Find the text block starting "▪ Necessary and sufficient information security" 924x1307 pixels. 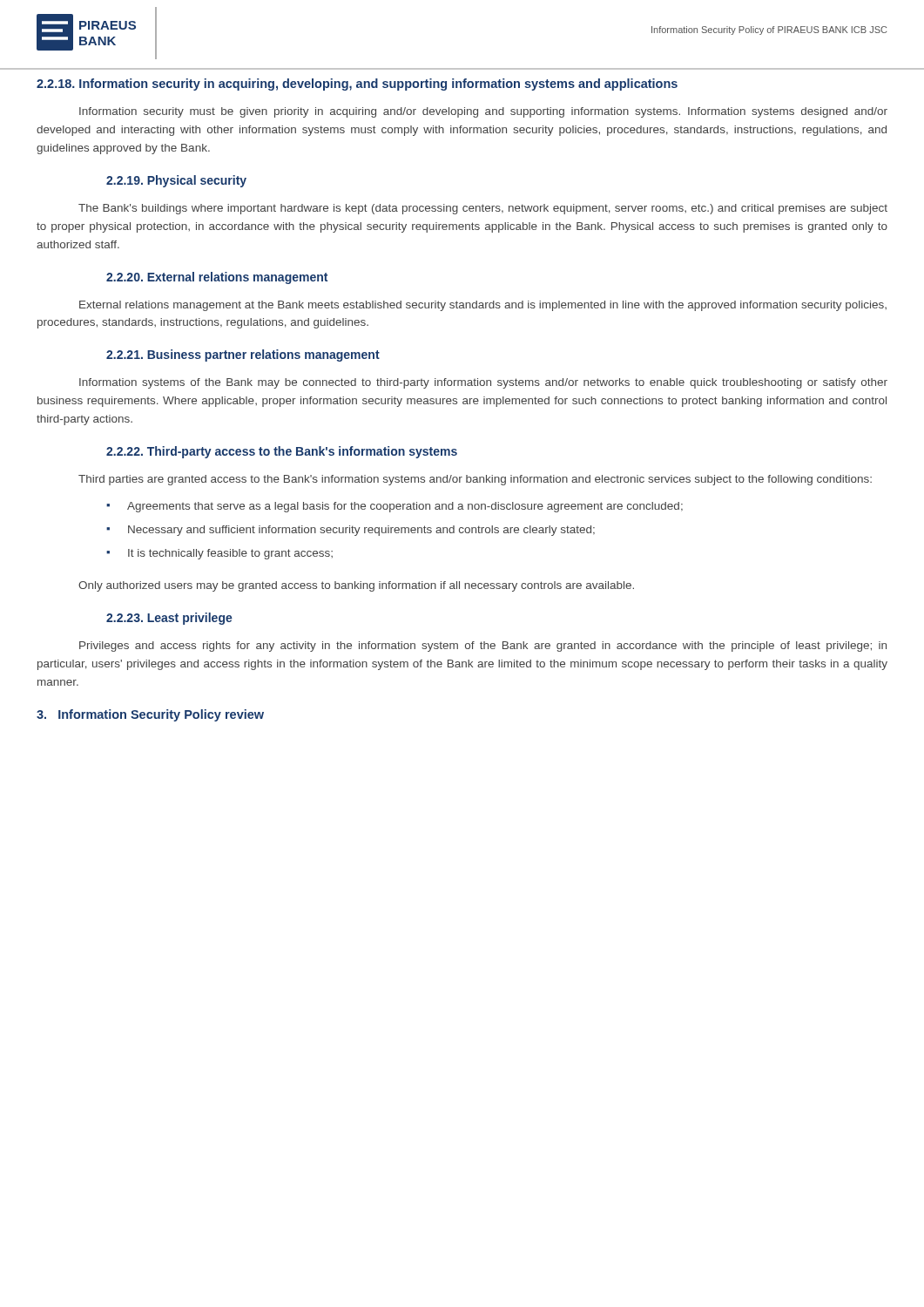[497, 530]
